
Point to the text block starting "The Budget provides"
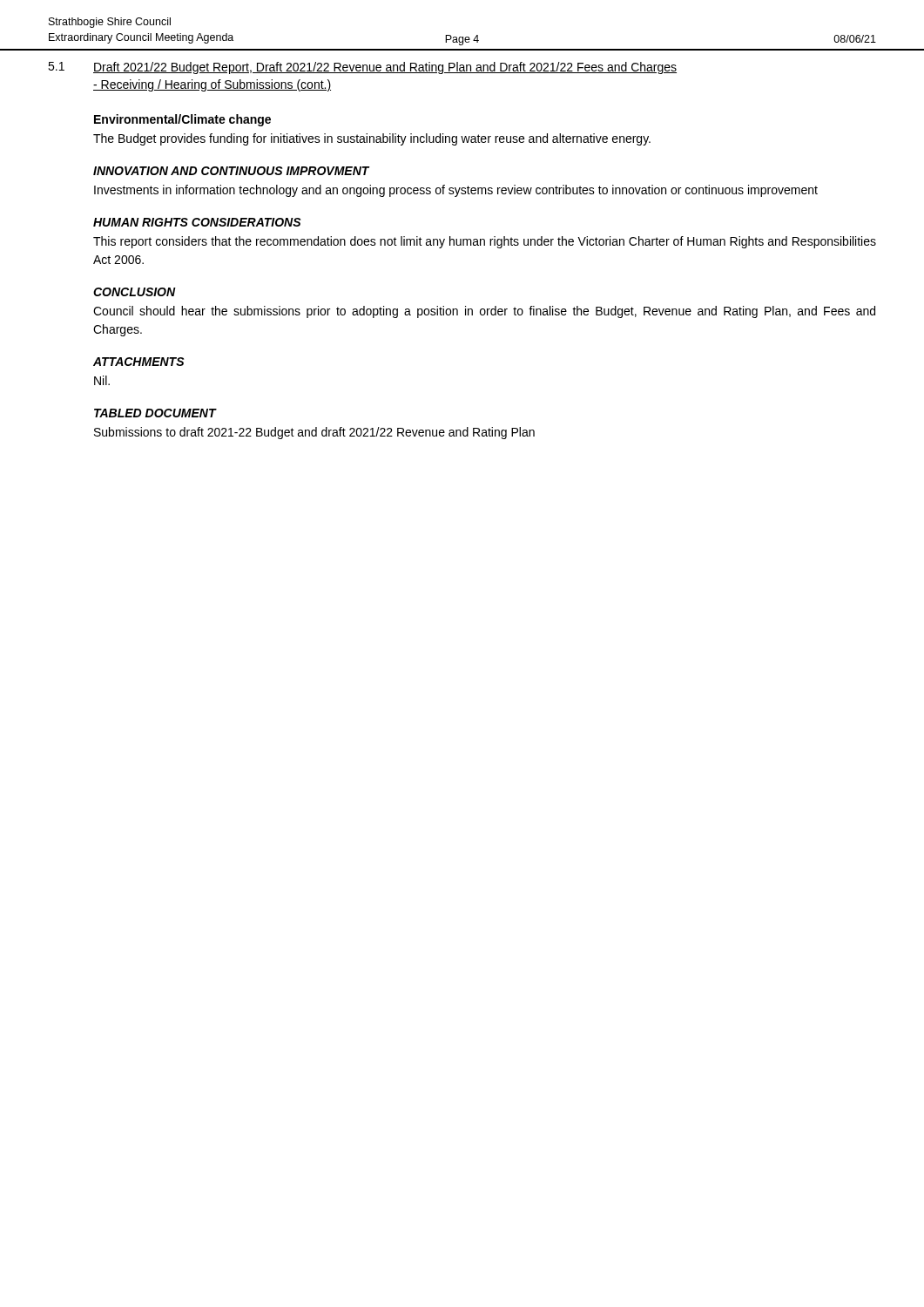click(485, 139)
